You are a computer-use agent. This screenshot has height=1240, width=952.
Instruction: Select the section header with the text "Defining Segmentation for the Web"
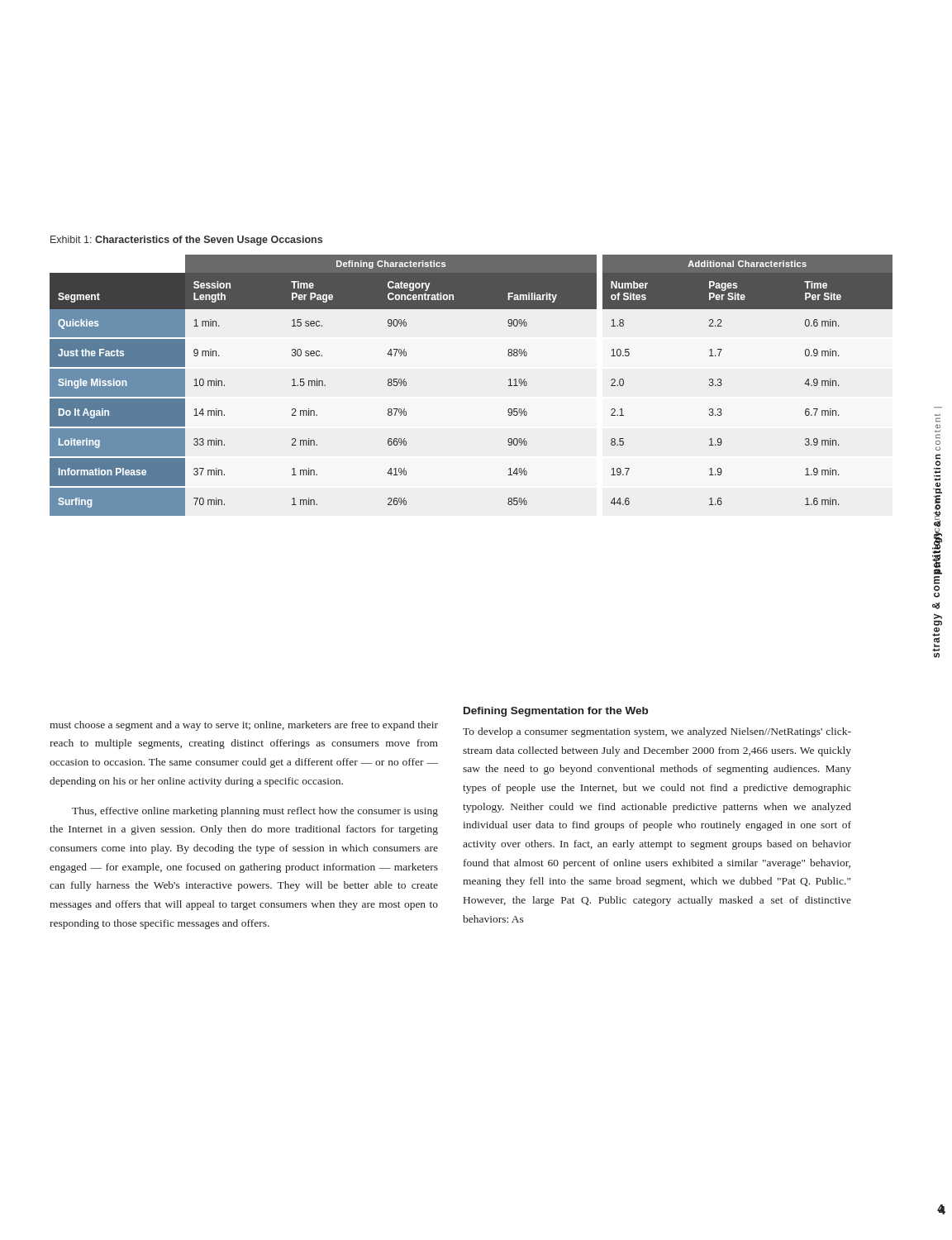click(x=556, y=711)
